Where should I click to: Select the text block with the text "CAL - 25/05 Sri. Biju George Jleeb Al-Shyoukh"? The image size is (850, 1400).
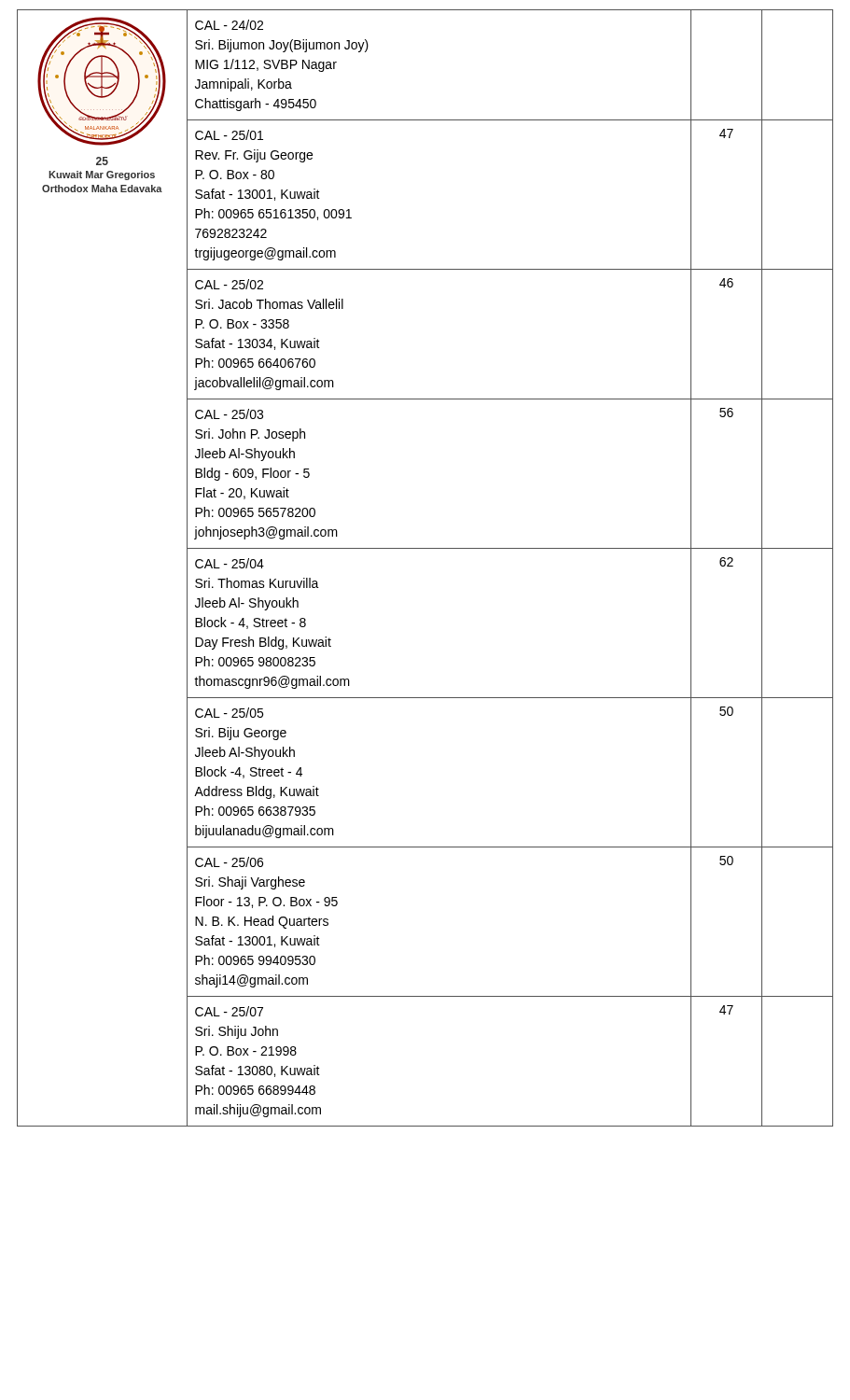229,713
